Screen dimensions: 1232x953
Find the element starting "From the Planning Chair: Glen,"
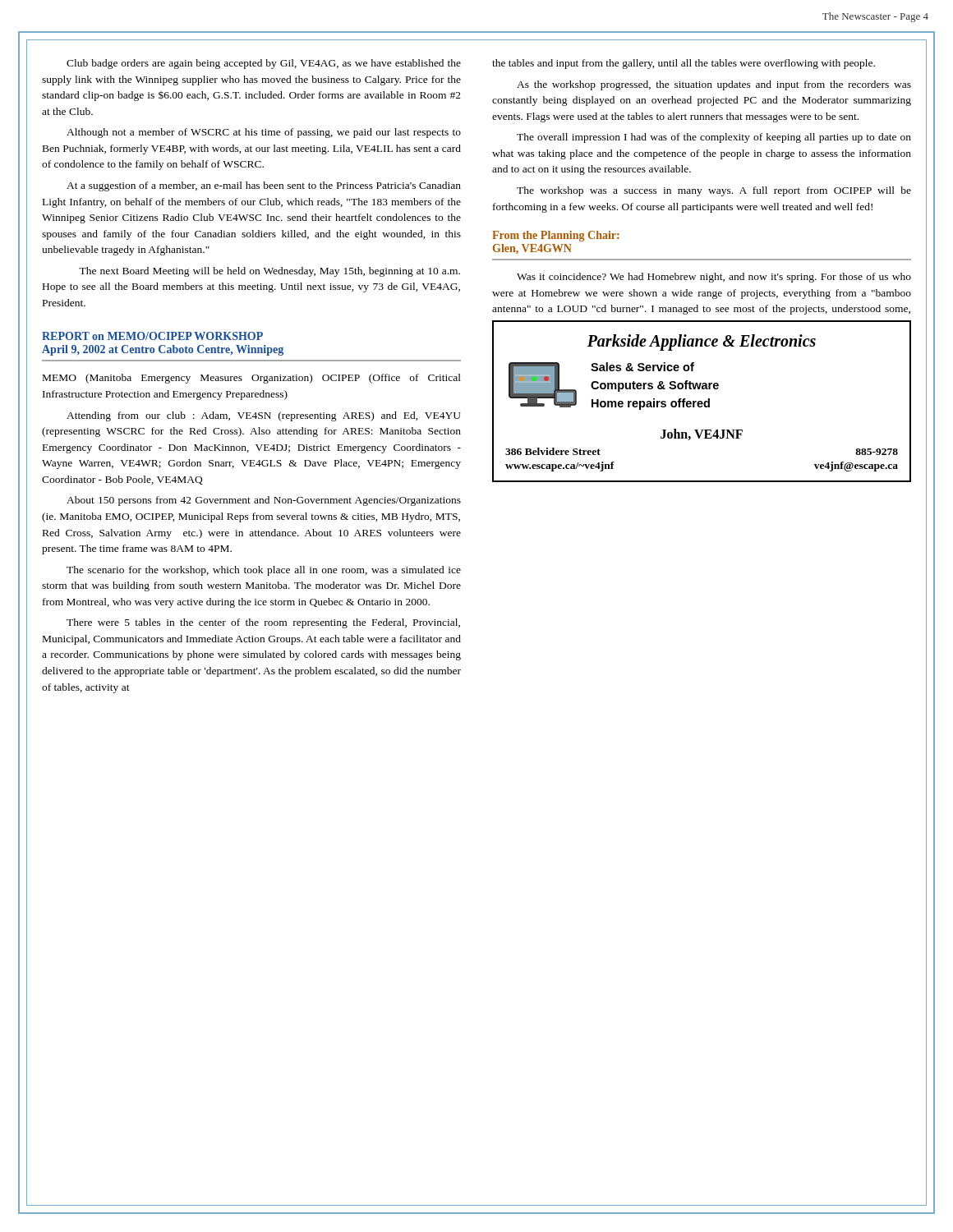[556, 242]
